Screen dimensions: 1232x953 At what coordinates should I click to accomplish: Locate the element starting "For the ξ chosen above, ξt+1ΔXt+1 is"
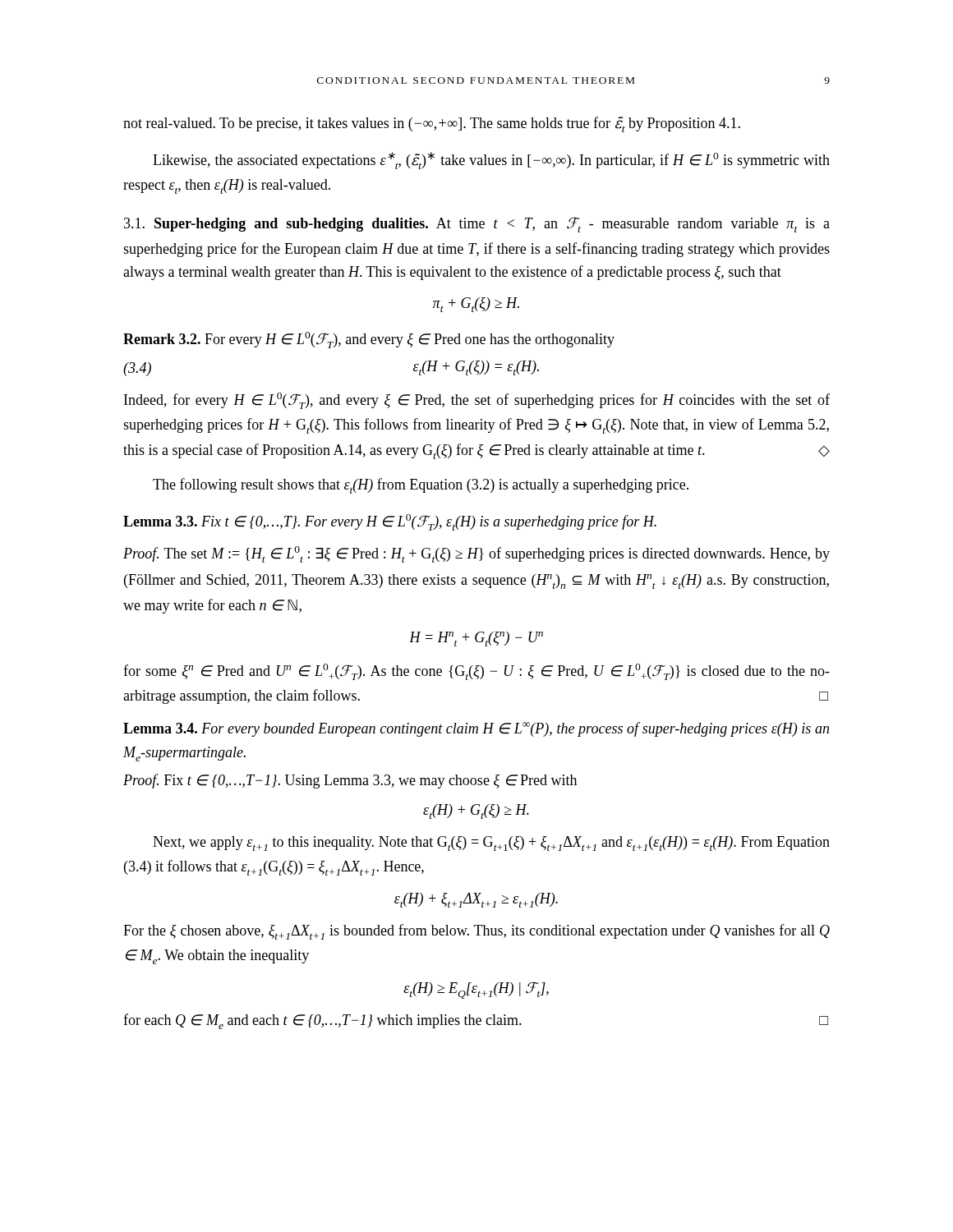(476, 944)
